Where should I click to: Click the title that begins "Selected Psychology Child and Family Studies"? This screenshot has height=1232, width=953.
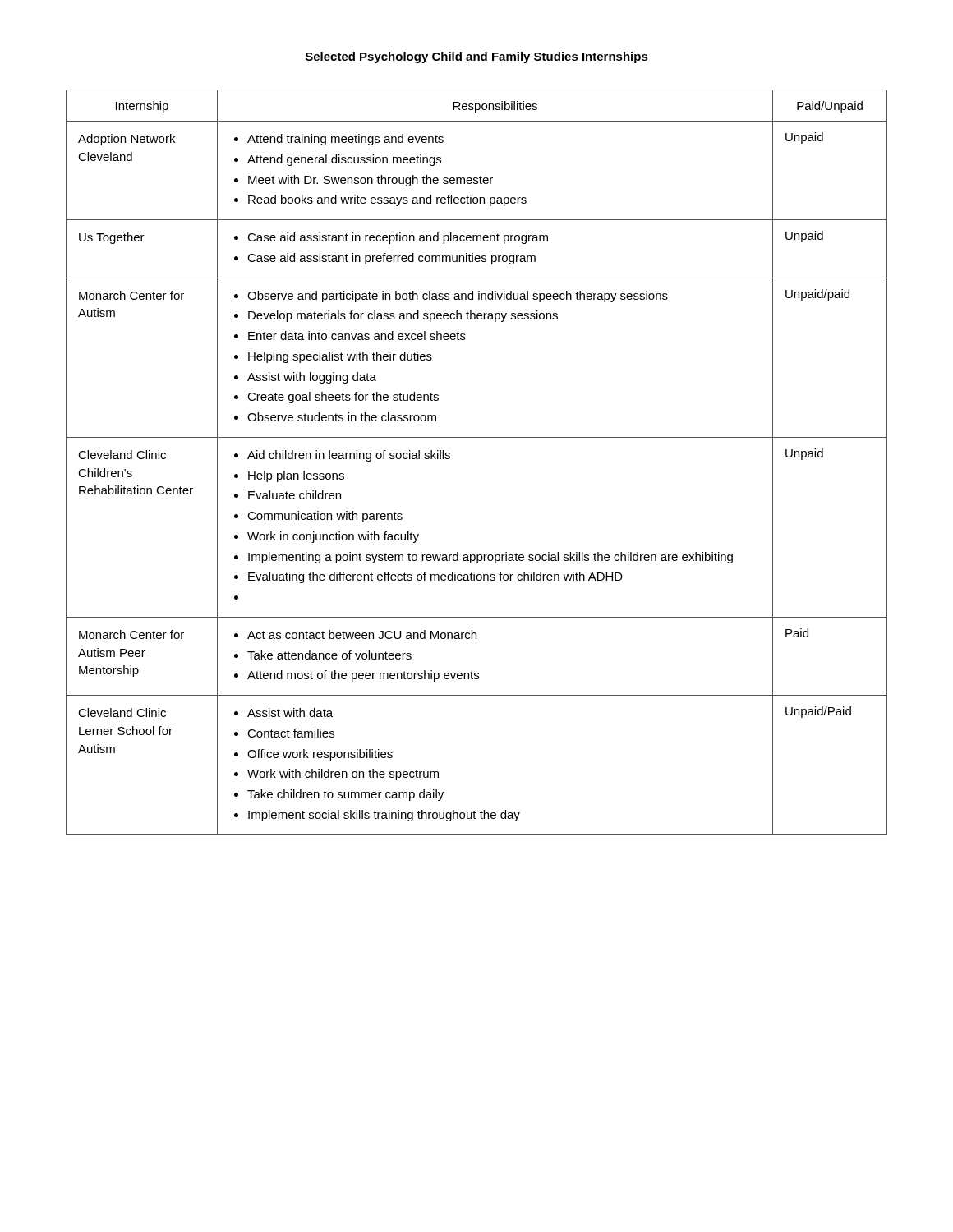pos(476,56)
